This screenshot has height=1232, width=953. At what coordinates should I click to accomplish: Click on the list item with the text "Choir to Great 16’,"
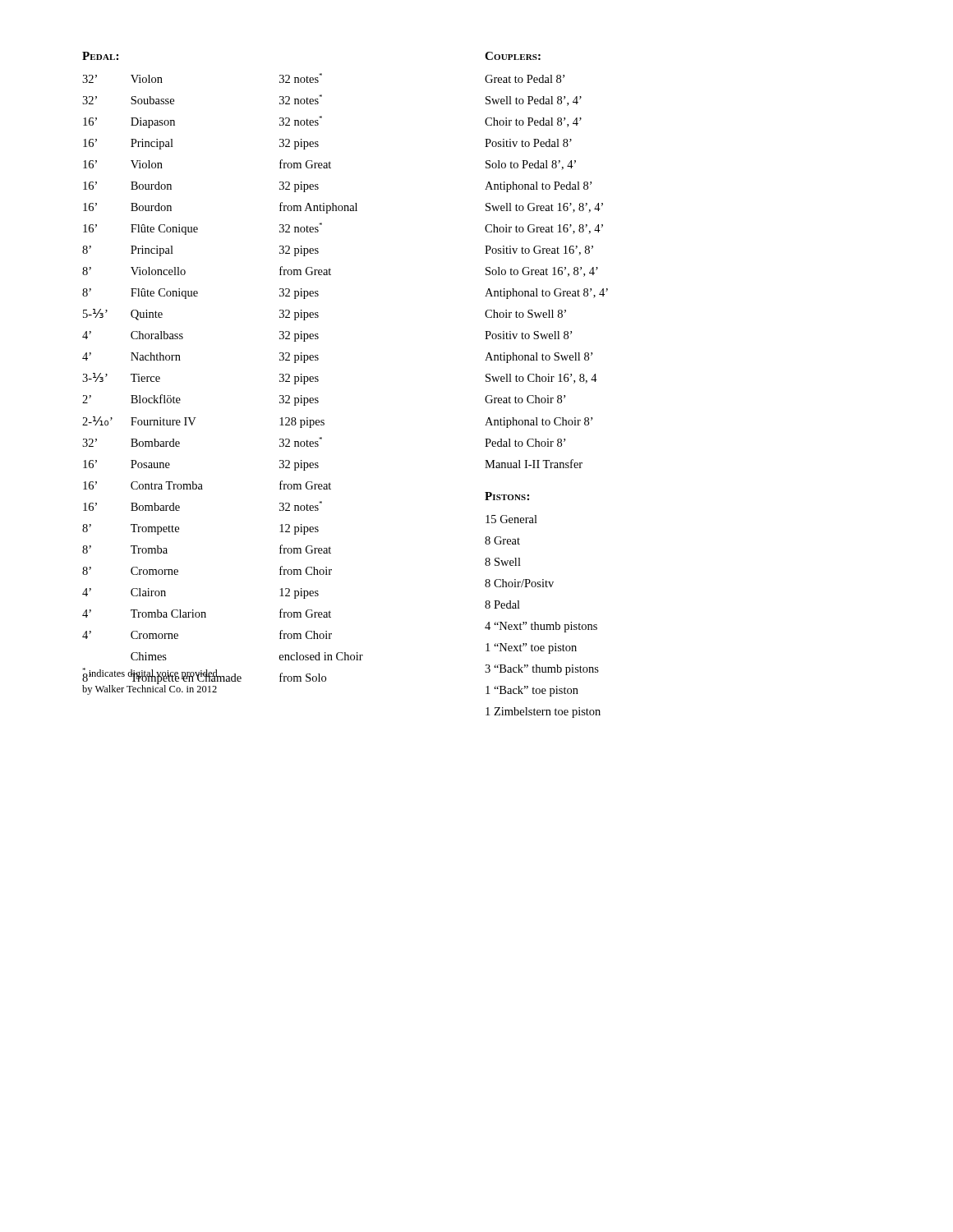pyautogui.click(x=544, y=228)
